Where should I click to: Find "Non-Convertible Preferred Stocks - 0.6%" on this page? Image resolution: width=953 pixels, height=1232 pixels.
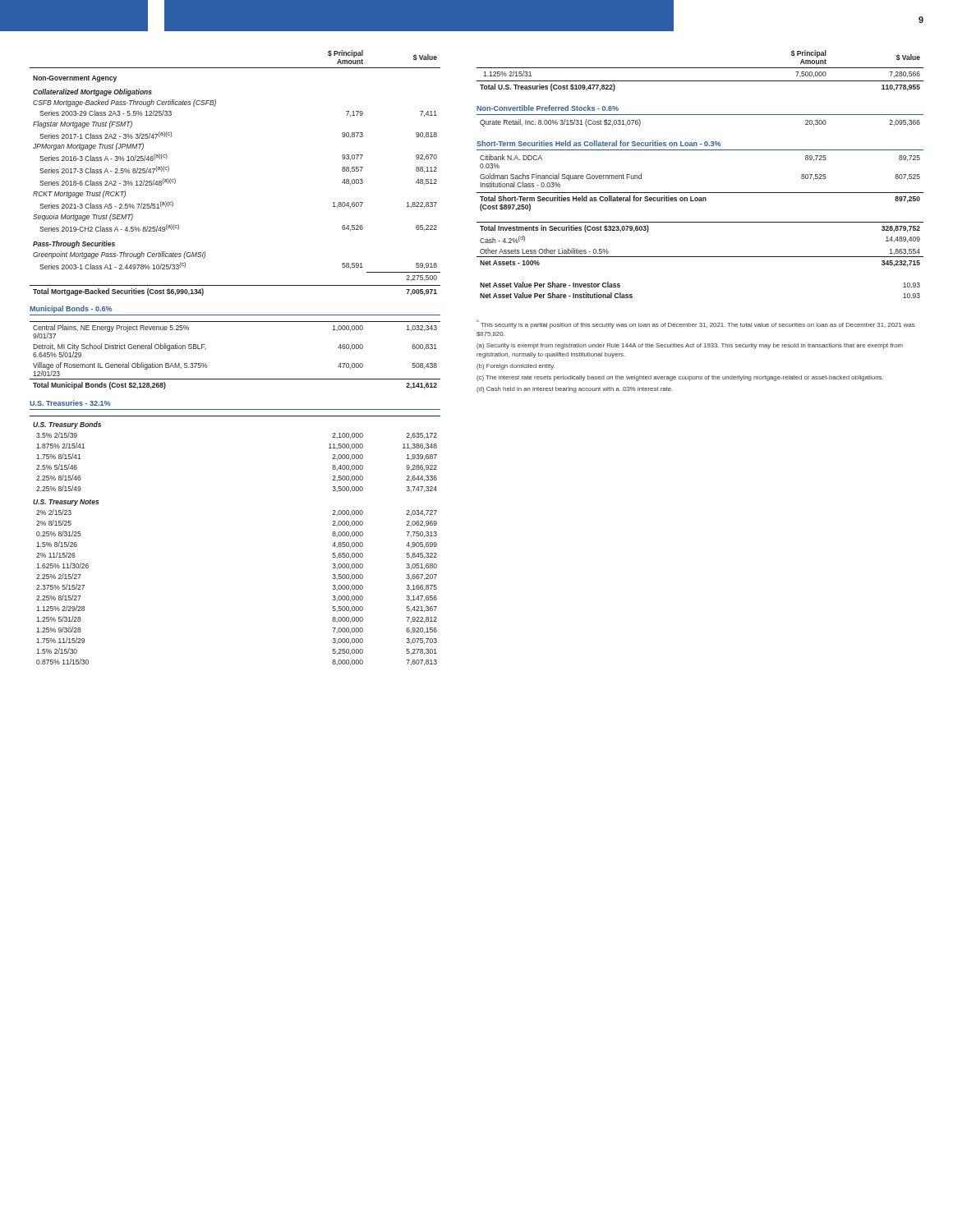548,108
